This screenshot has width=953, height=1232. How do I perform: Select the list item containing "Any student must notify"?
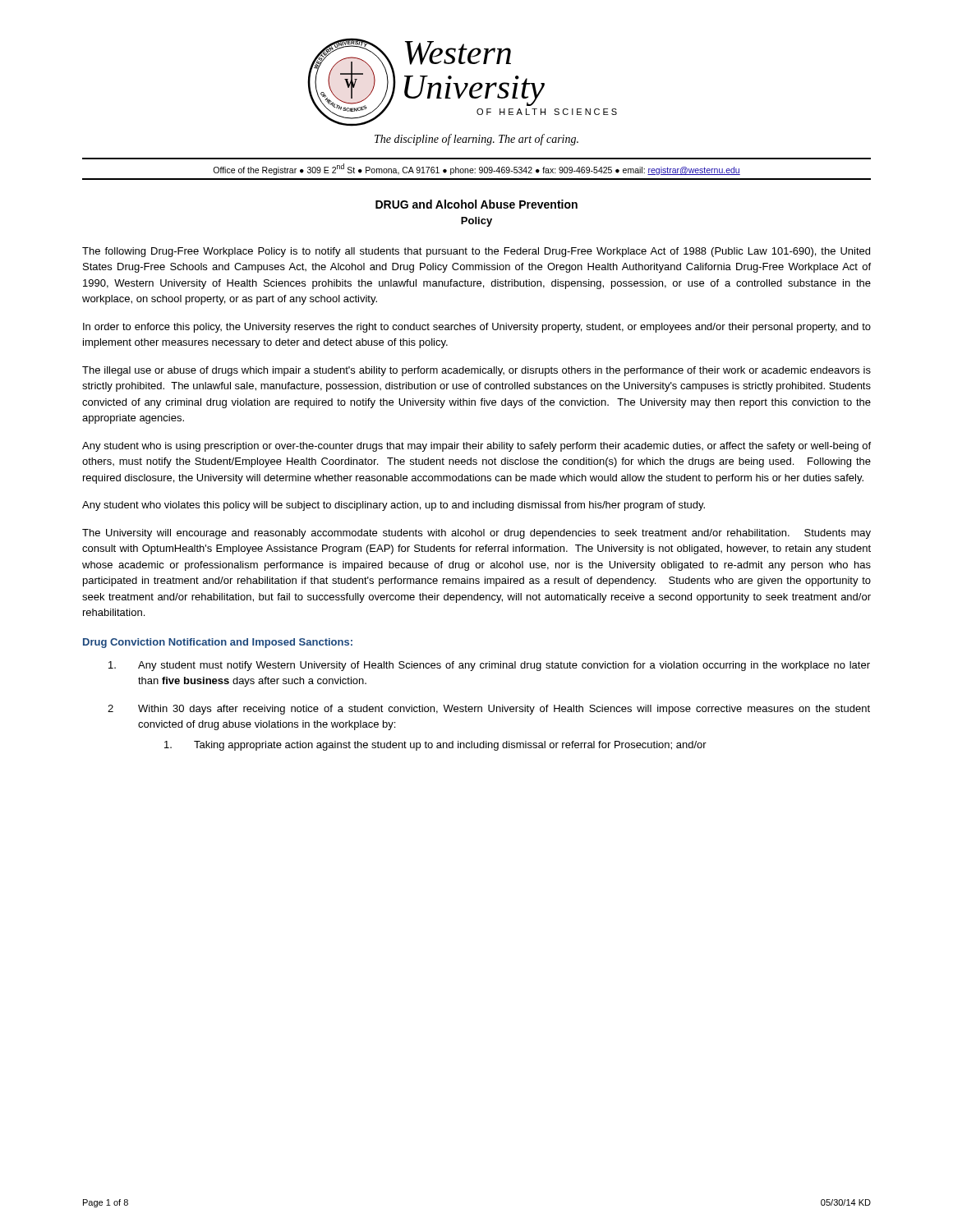pos(489,673)
